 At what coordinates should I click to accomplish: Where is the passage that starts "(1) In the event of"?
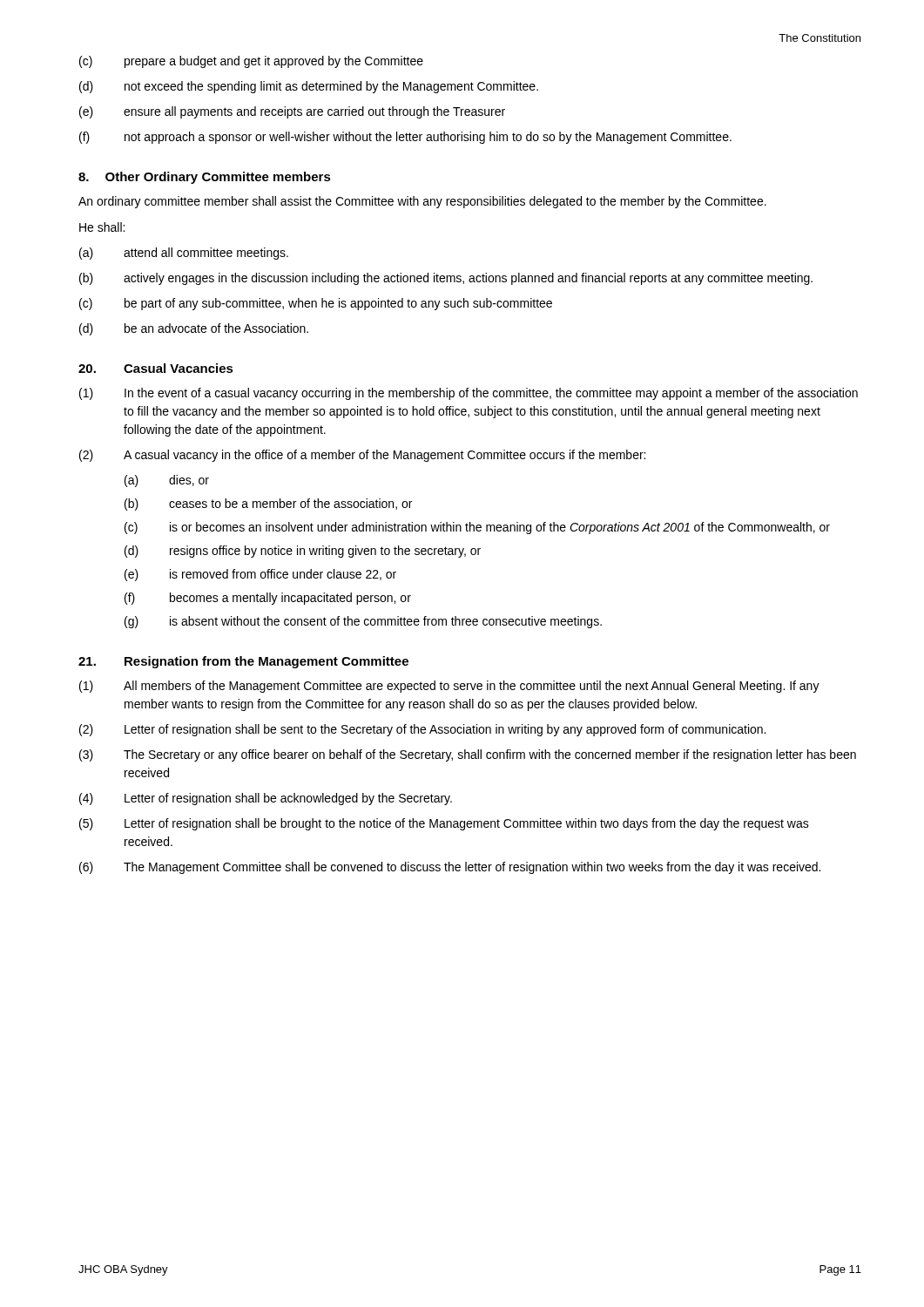(470, 412)
